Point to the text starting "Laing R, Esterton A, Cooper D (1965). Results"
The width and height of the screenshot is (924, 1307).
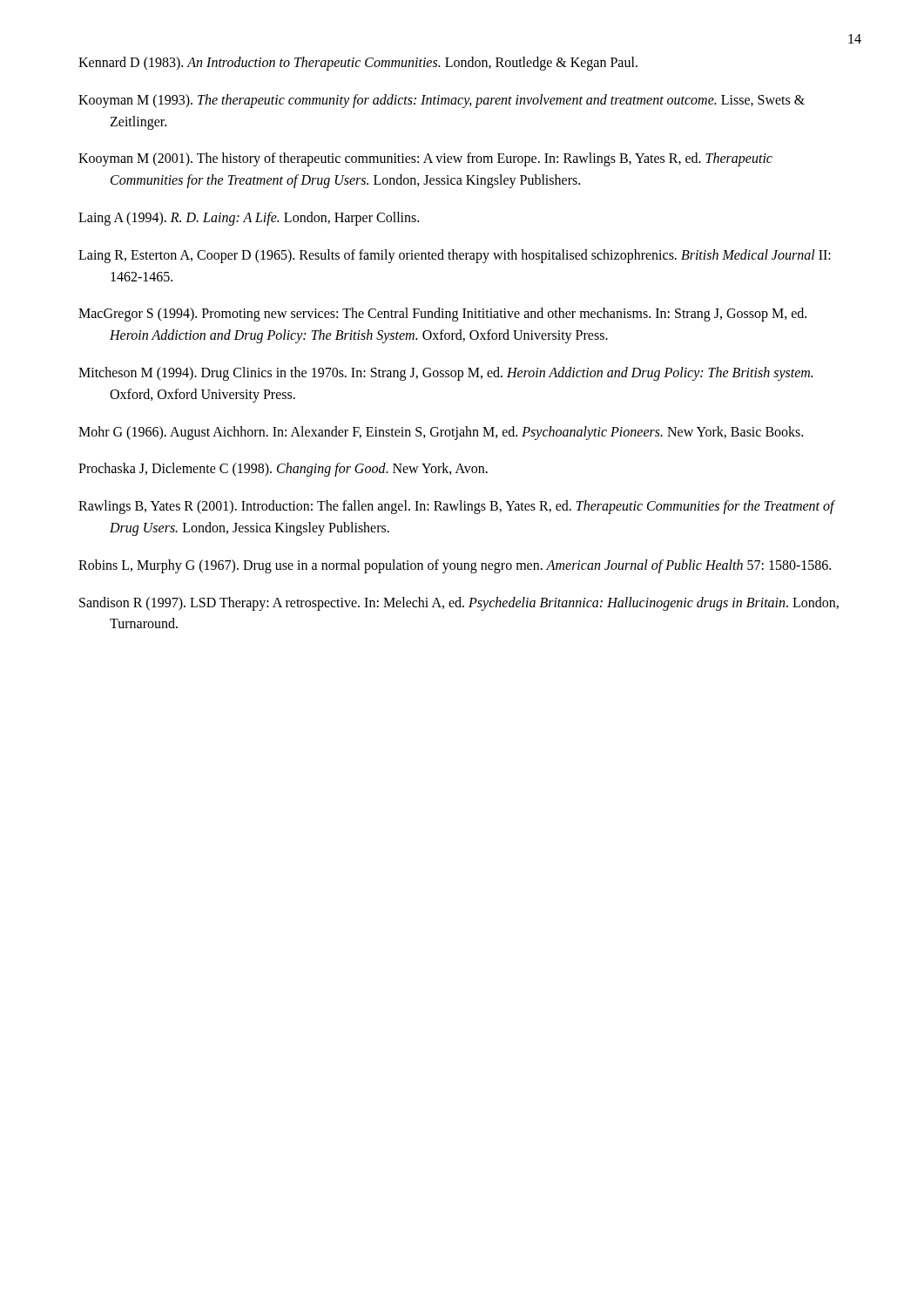[x=455, y=266]
